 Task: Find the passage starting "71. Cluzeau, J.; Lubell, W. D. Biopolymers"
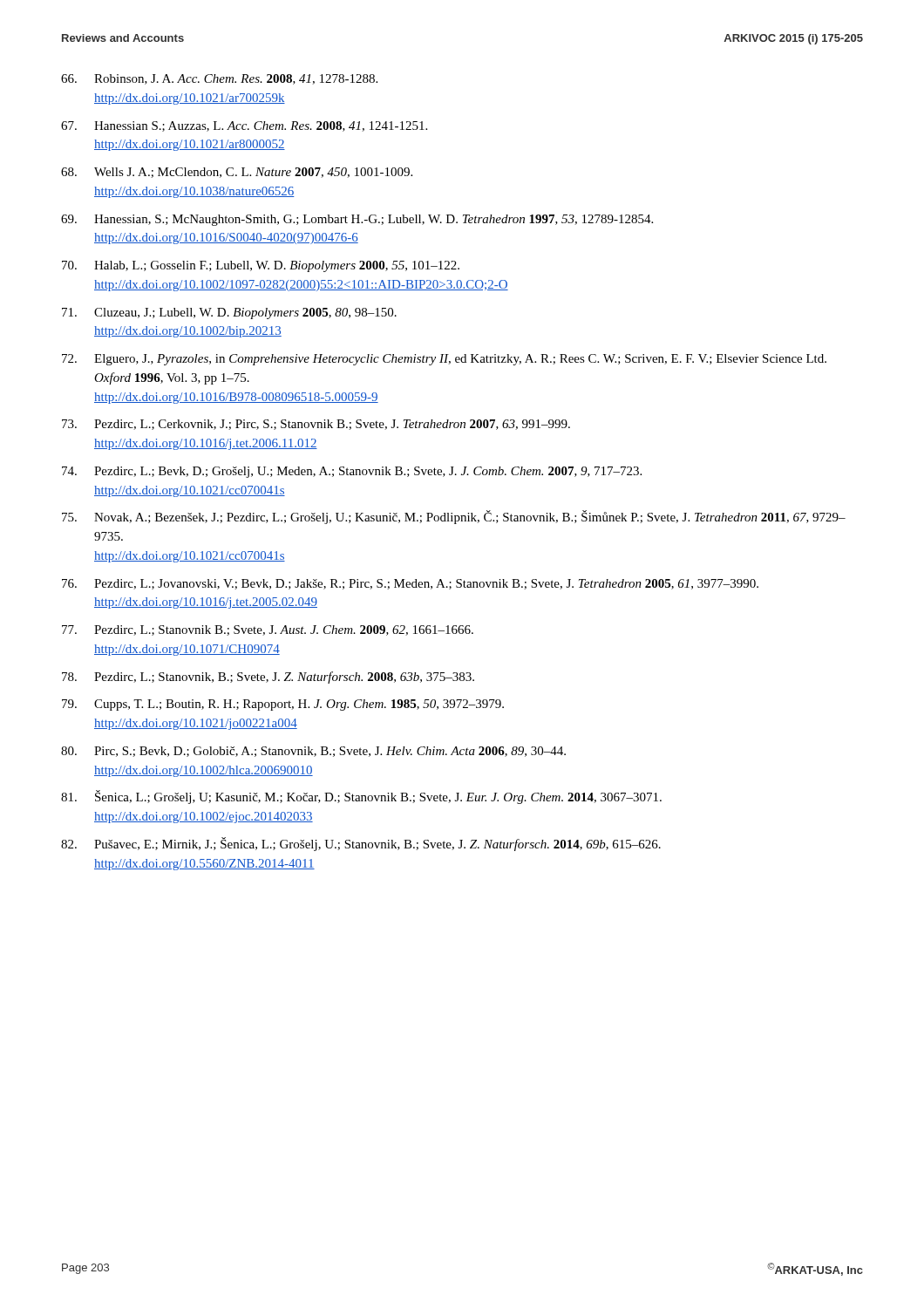229,313
